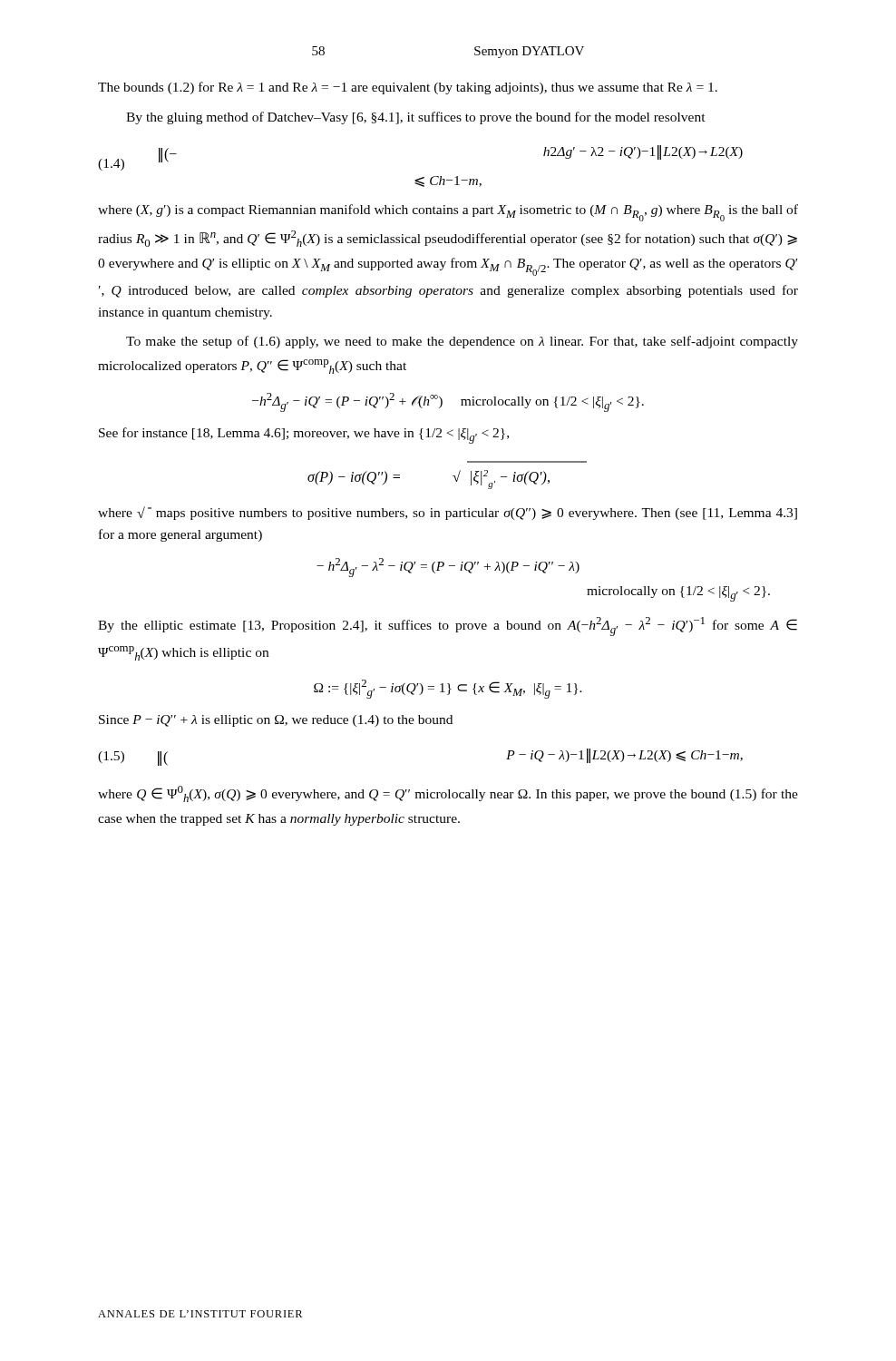Screen dimensions: 1361x896
Task: Where is the formula that starts "Ω := {|ξ|2g′ − iσ(Q′) ="?
Action: (448, 688)
